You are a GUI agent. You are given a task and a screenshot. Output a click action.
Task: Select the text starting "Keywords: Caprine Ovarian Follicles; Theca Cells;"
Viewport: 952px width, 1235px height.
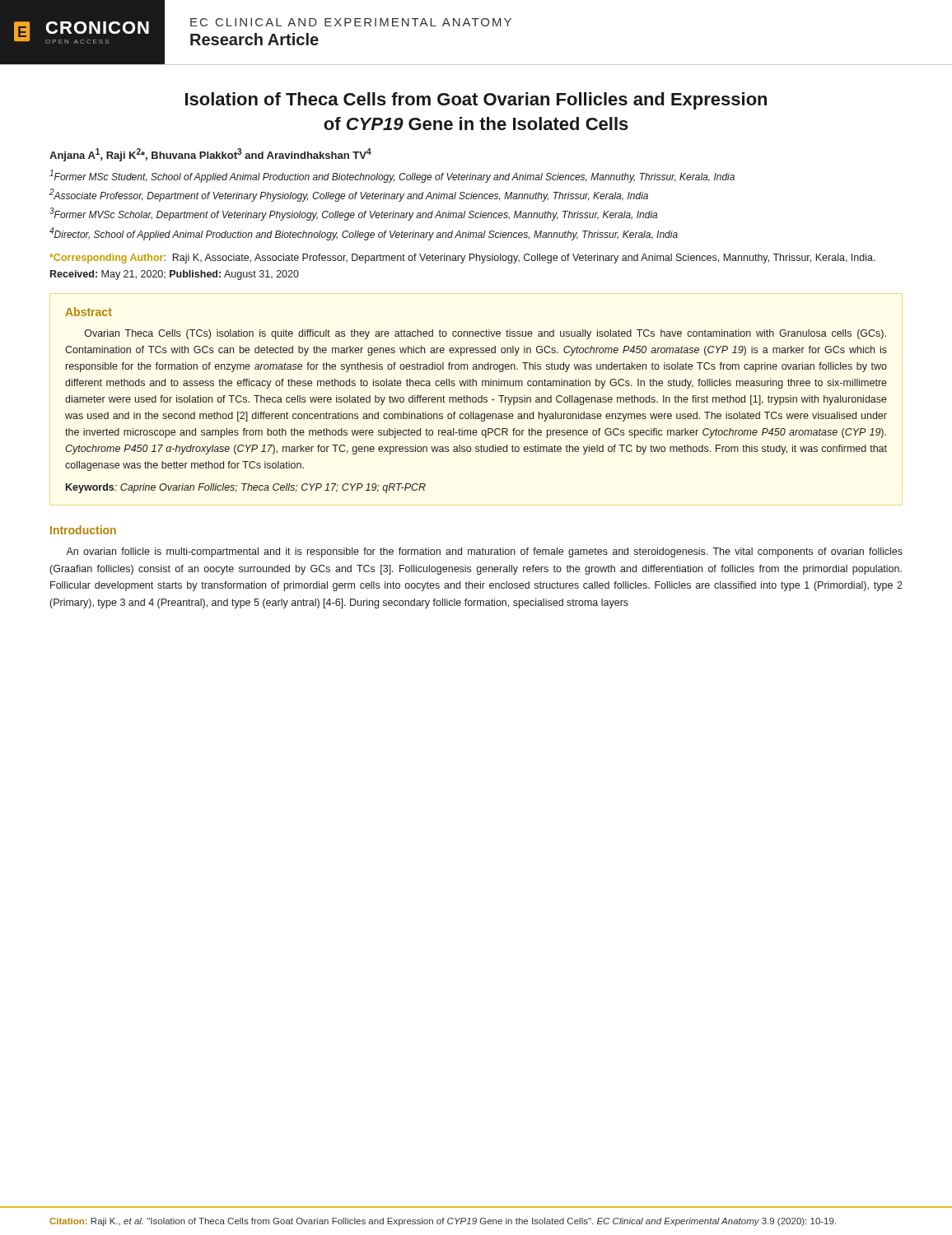point(245,487)
